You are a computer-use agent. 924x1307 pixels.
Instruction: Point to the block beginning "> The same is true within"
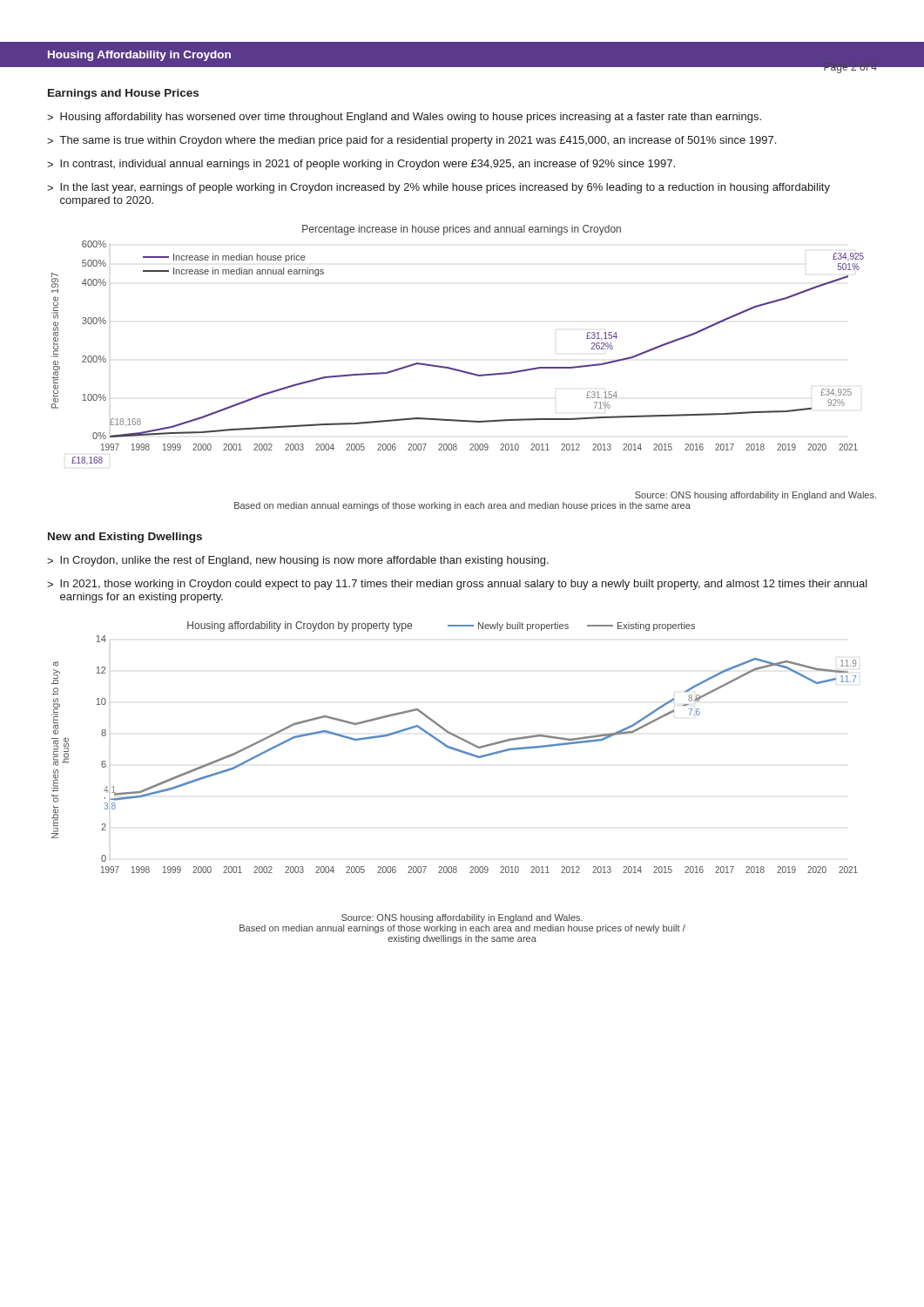click(412, 140)
